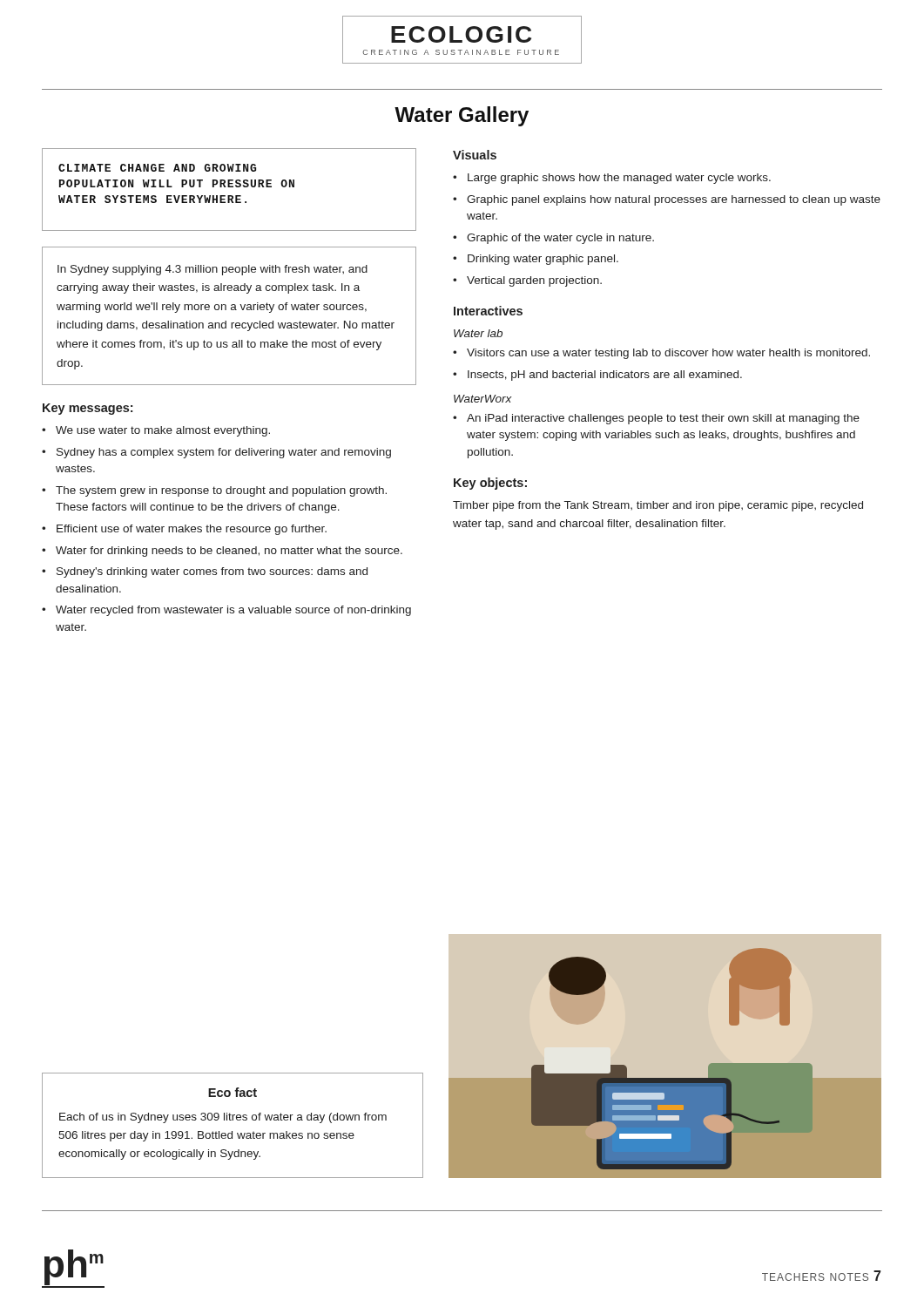Click on the text starting "The system grew in response to drought"
This screenshot has width=924, height=1307.
pyautogui.click(x=222, y=498)
